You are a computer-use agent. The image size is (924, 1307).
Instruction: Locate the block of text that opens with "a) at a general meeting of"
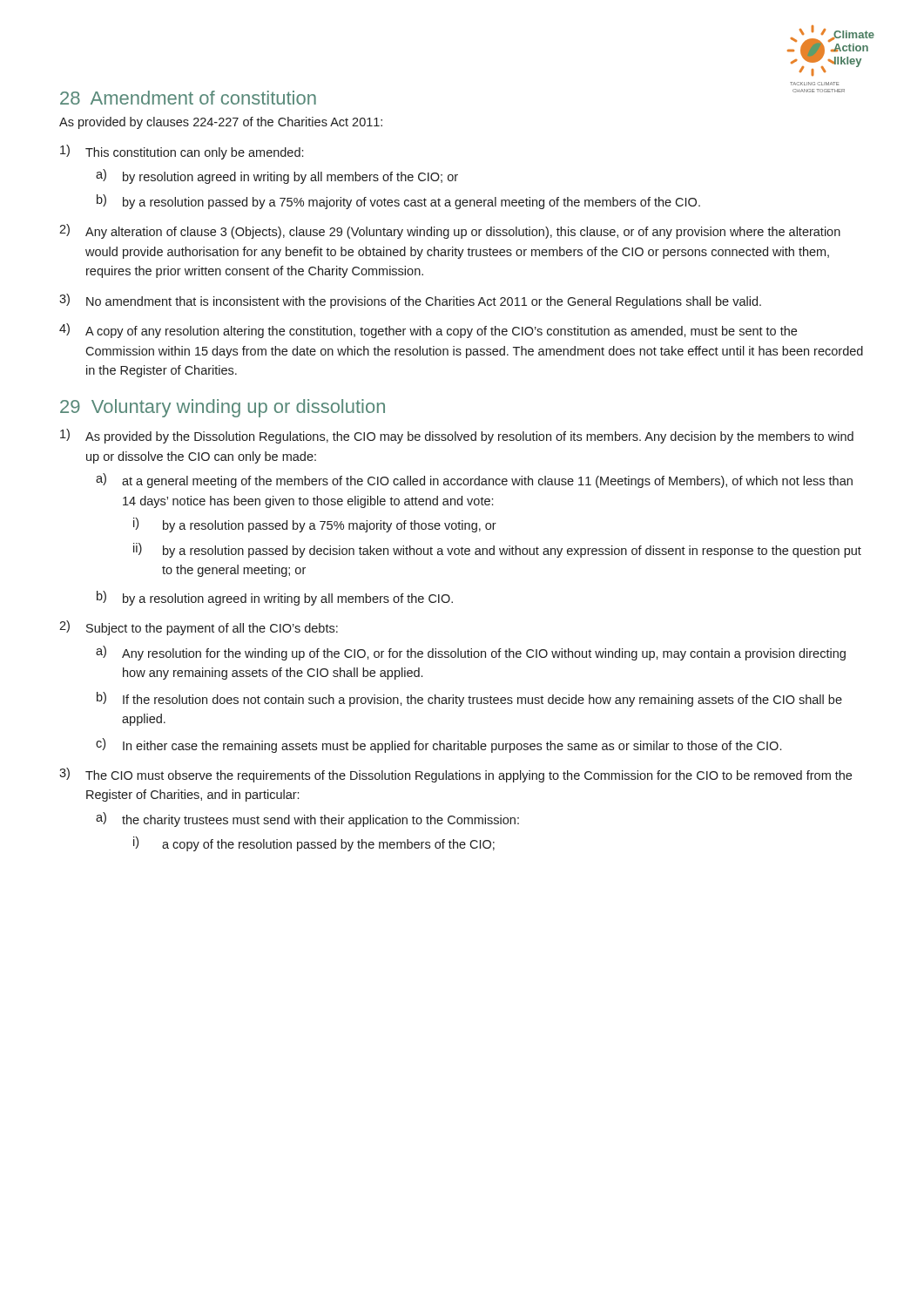(x=480, y=491)
